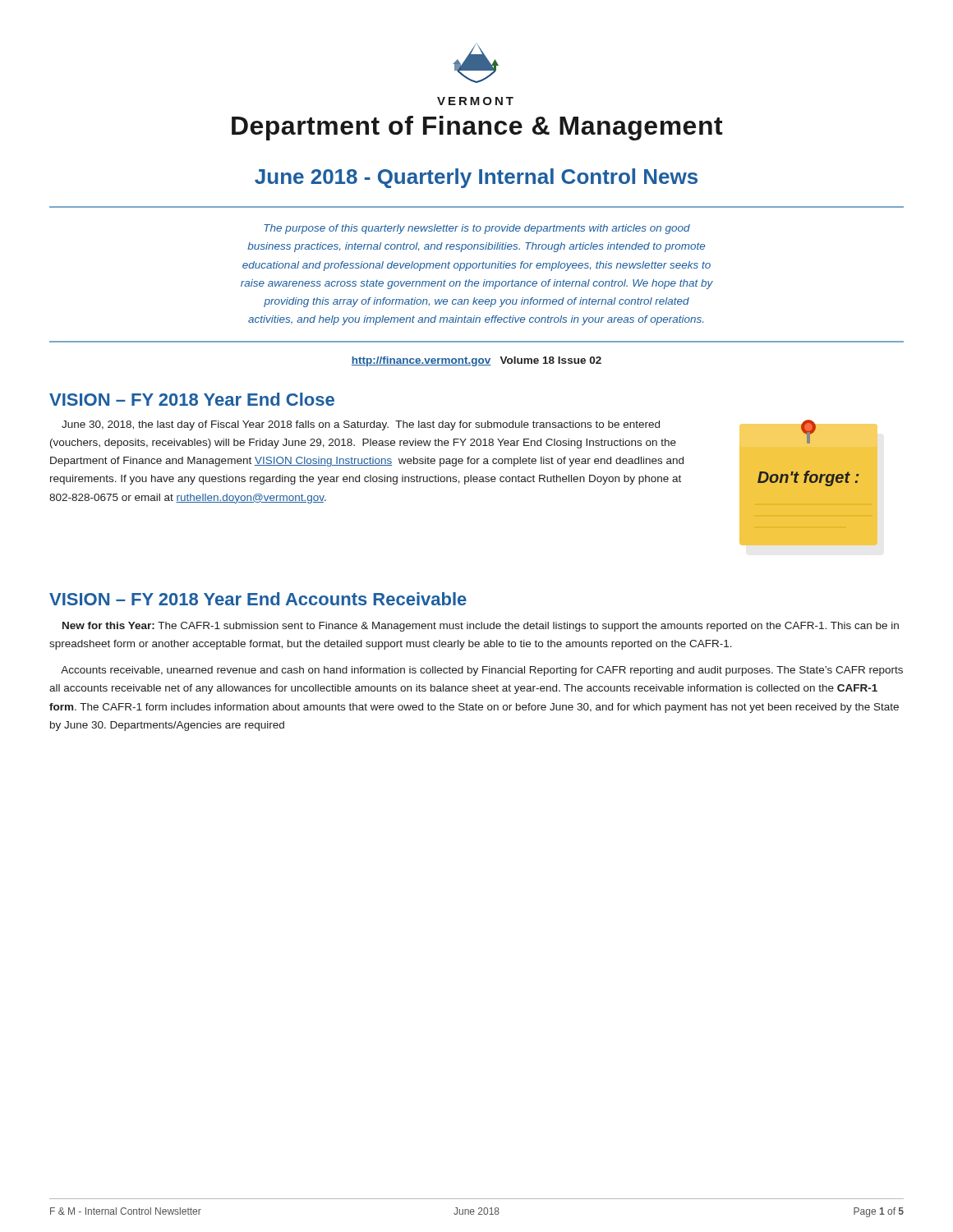Find the block on this page that starts "The purpose of this quarterly"
The image size is (953, 1232).
pos(476,274)
